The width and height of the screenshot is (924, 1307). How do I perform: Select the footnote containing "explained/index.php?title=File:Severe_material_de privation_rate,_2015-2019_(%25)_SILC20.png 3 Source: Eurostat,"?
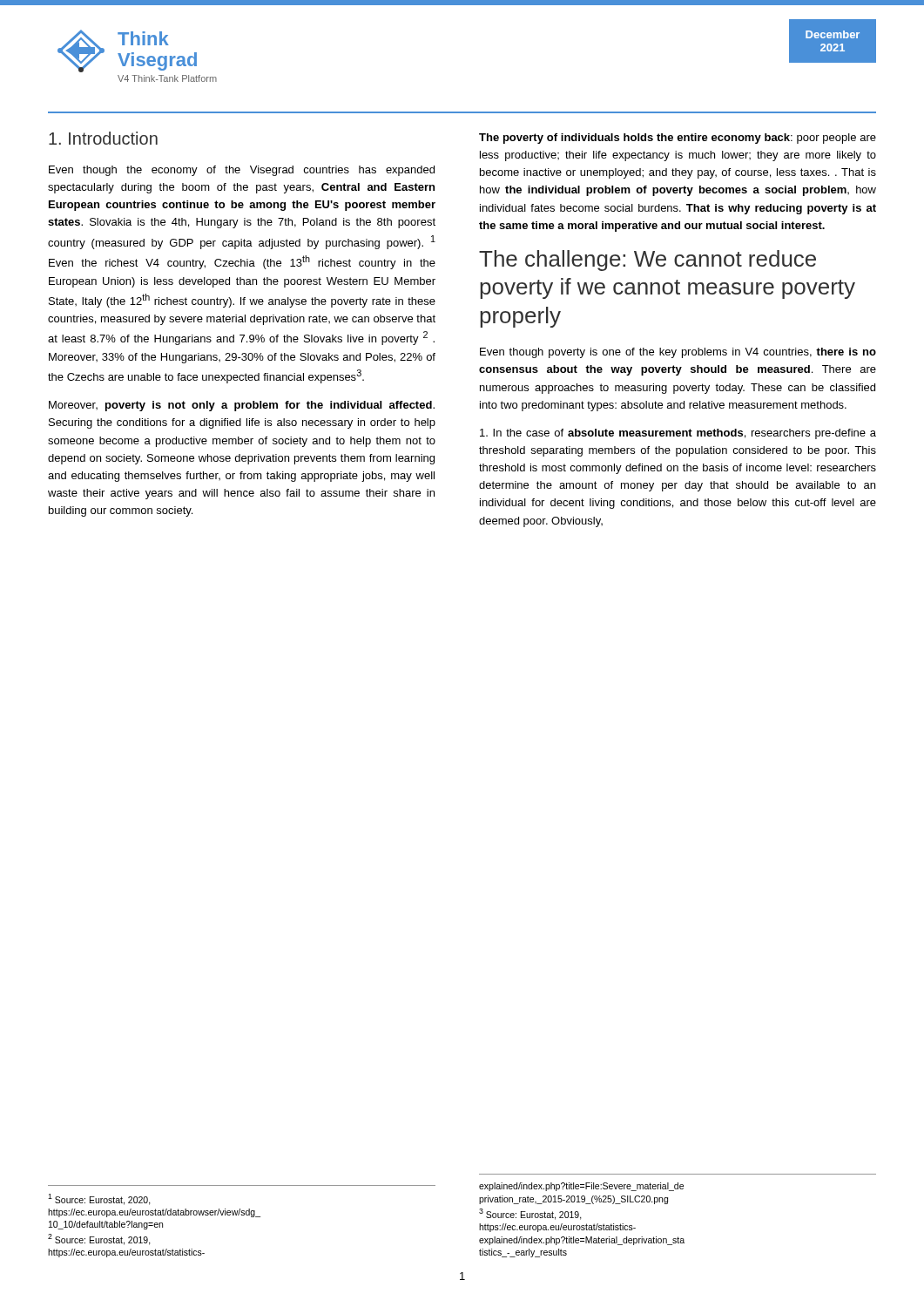(582, 1219)
